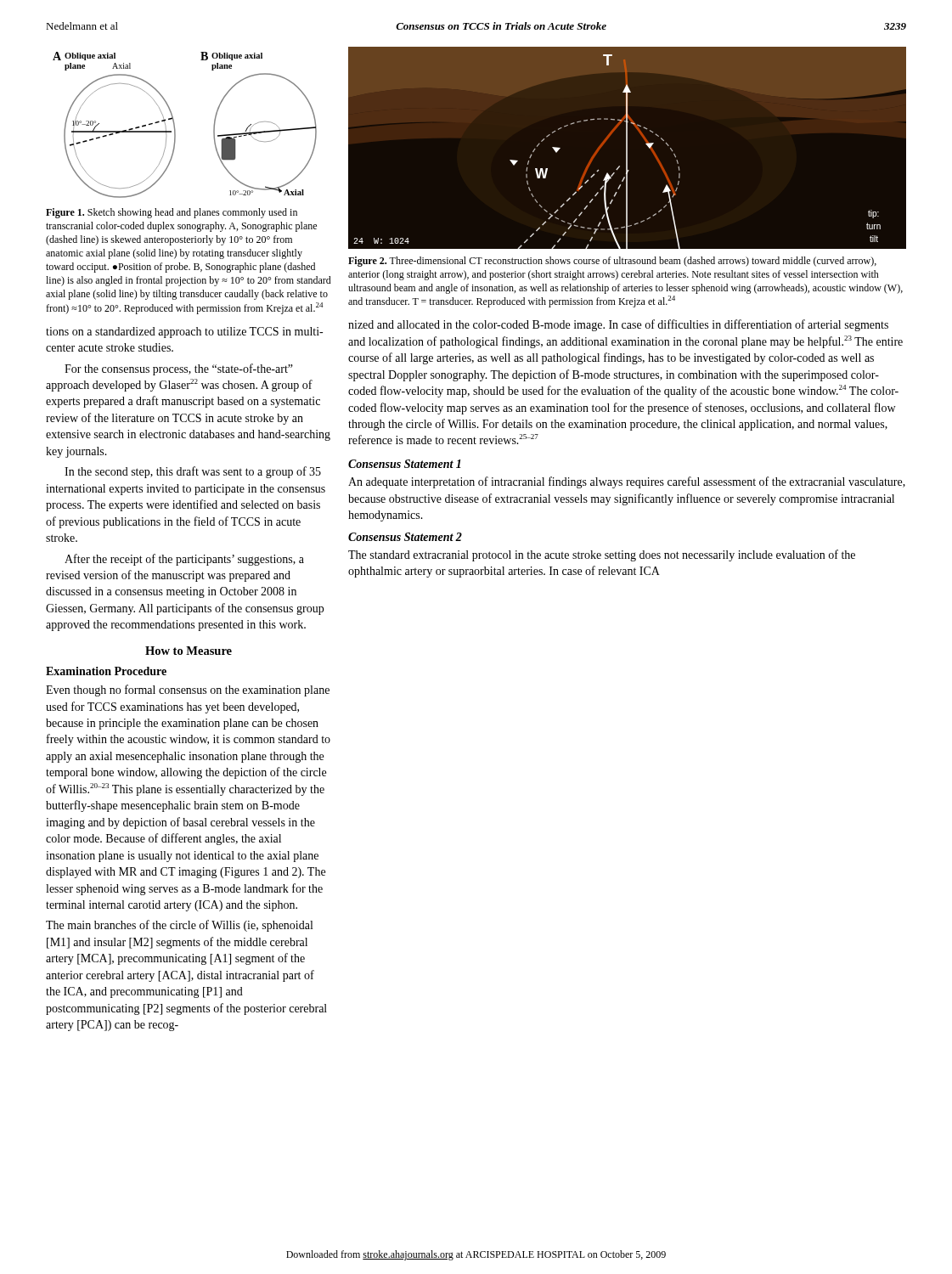Navigate to the element starting "tions on a"
952x1274 pixels.
click(x=185, y=340)
